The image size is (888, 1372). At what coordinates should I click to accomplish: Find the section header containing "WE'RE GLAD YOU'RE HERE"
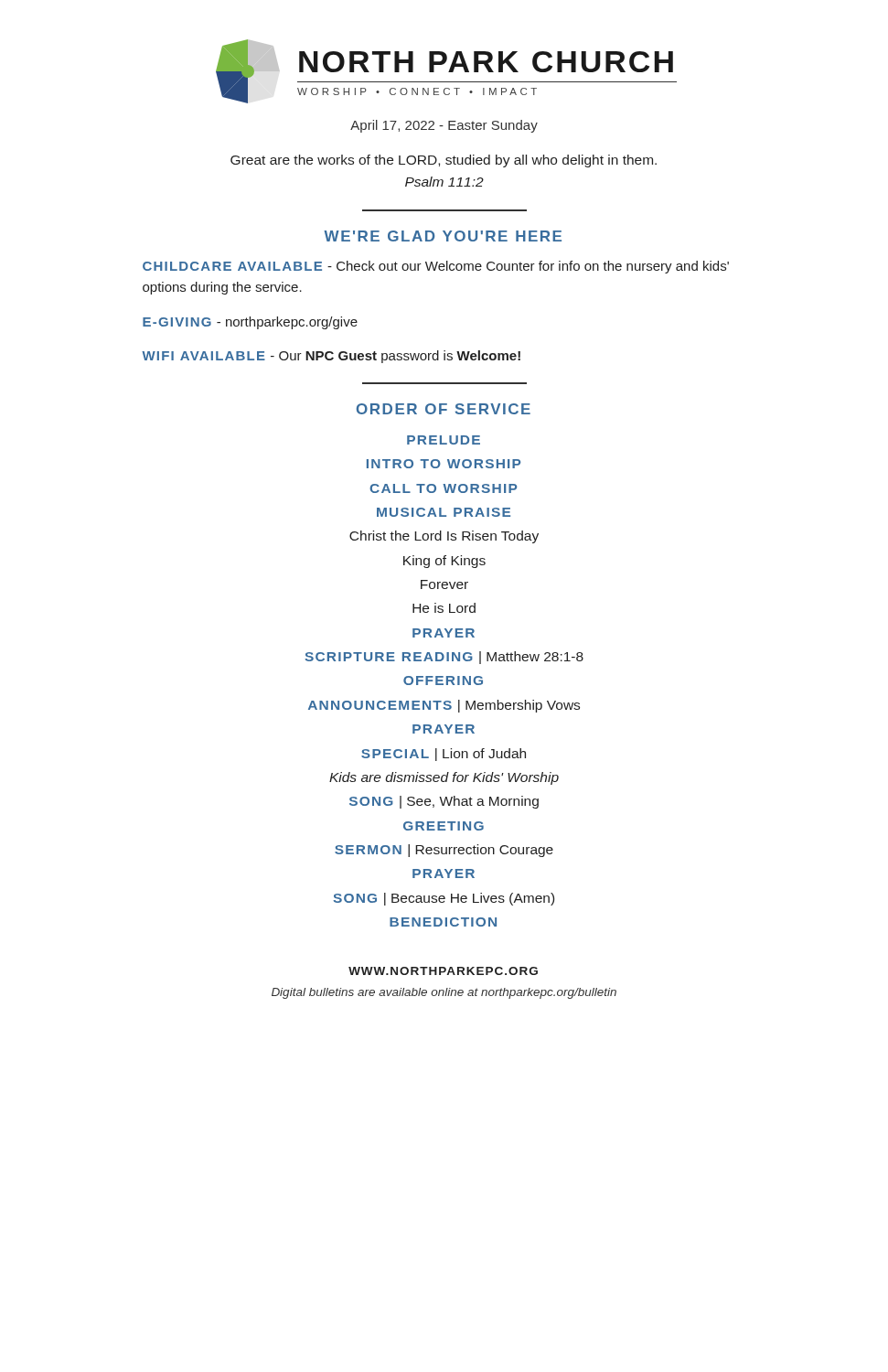444,236
